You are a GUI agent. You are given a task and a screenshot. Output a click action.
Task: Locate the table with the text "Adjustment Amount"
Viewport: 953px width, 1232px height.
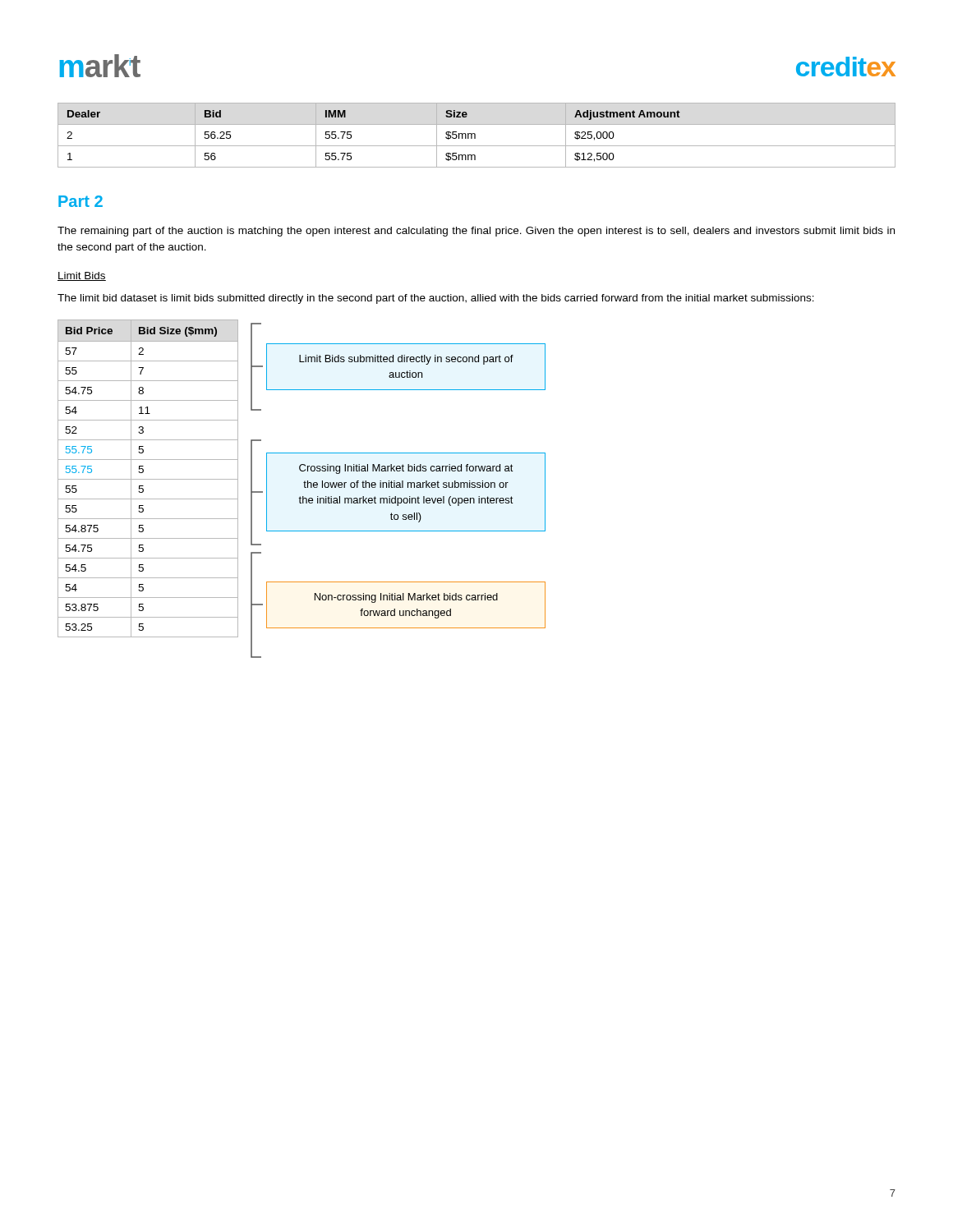476,135
